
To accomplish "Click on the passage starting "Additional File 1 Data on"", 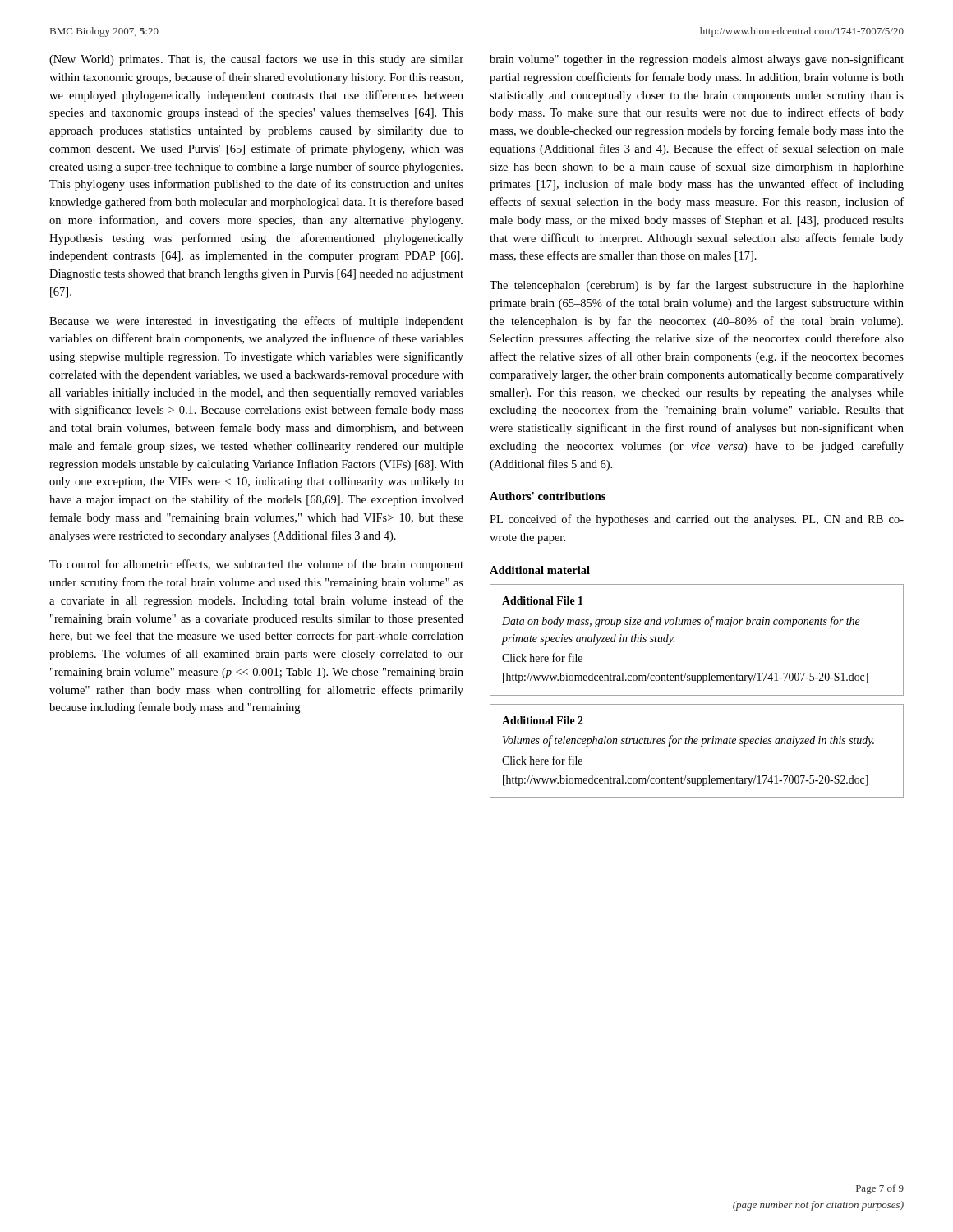I will point(542,600).
